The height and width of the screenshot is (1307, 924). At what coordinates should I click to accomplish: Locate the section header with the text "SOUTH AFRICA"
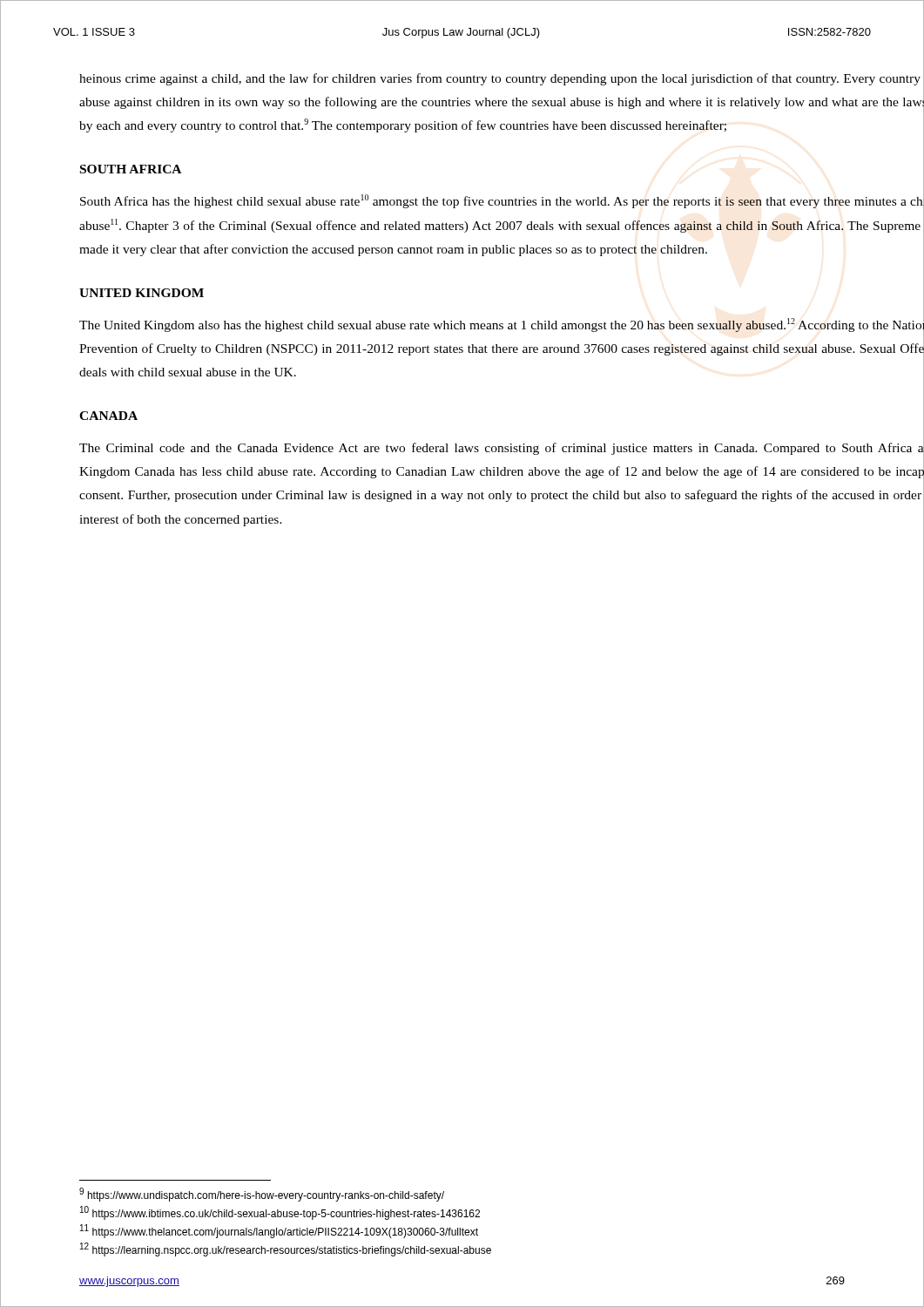pyautogui.click(x=130, y=169)
